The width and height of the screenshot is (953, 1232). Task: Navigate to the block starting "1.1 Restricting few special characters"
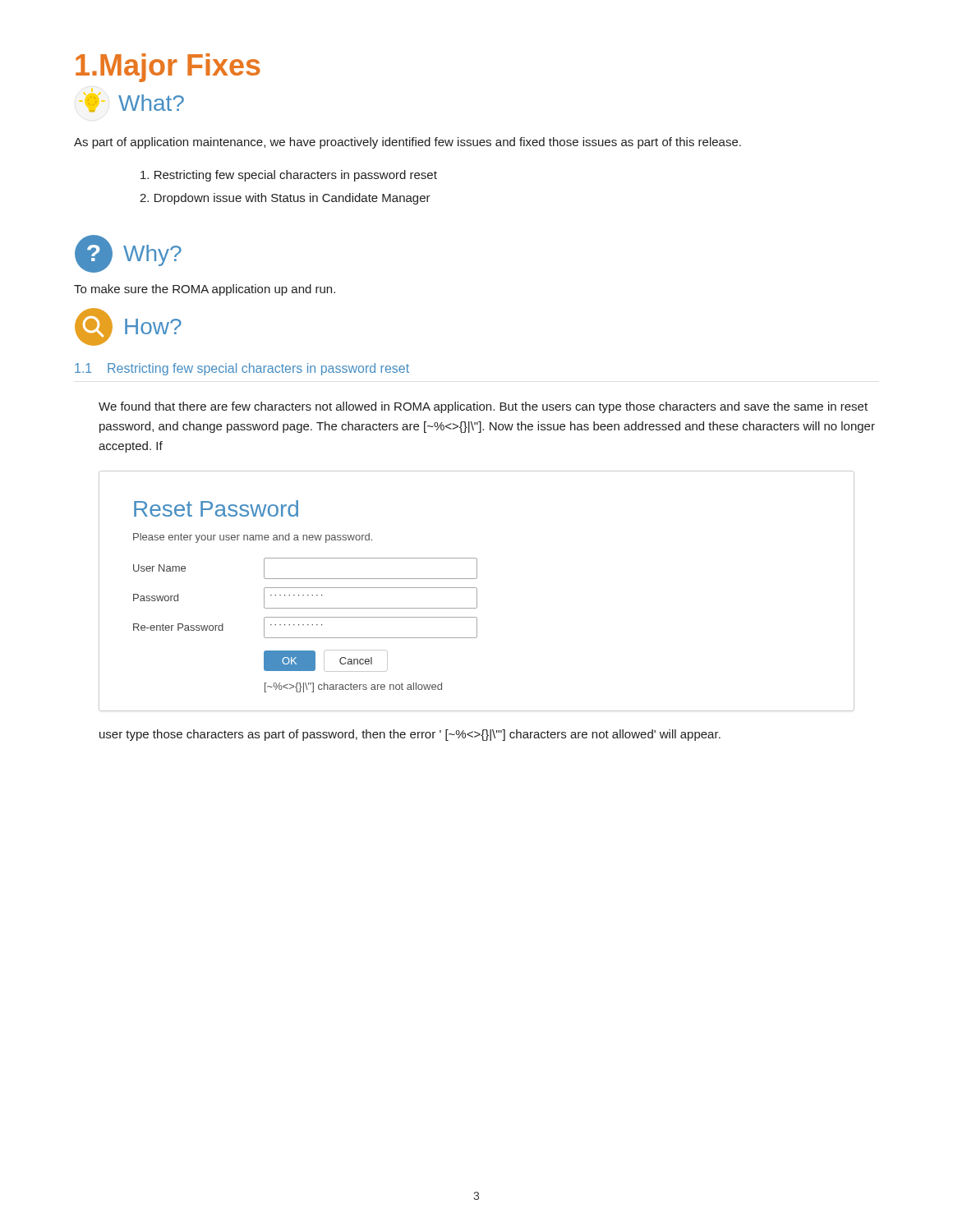242,370
